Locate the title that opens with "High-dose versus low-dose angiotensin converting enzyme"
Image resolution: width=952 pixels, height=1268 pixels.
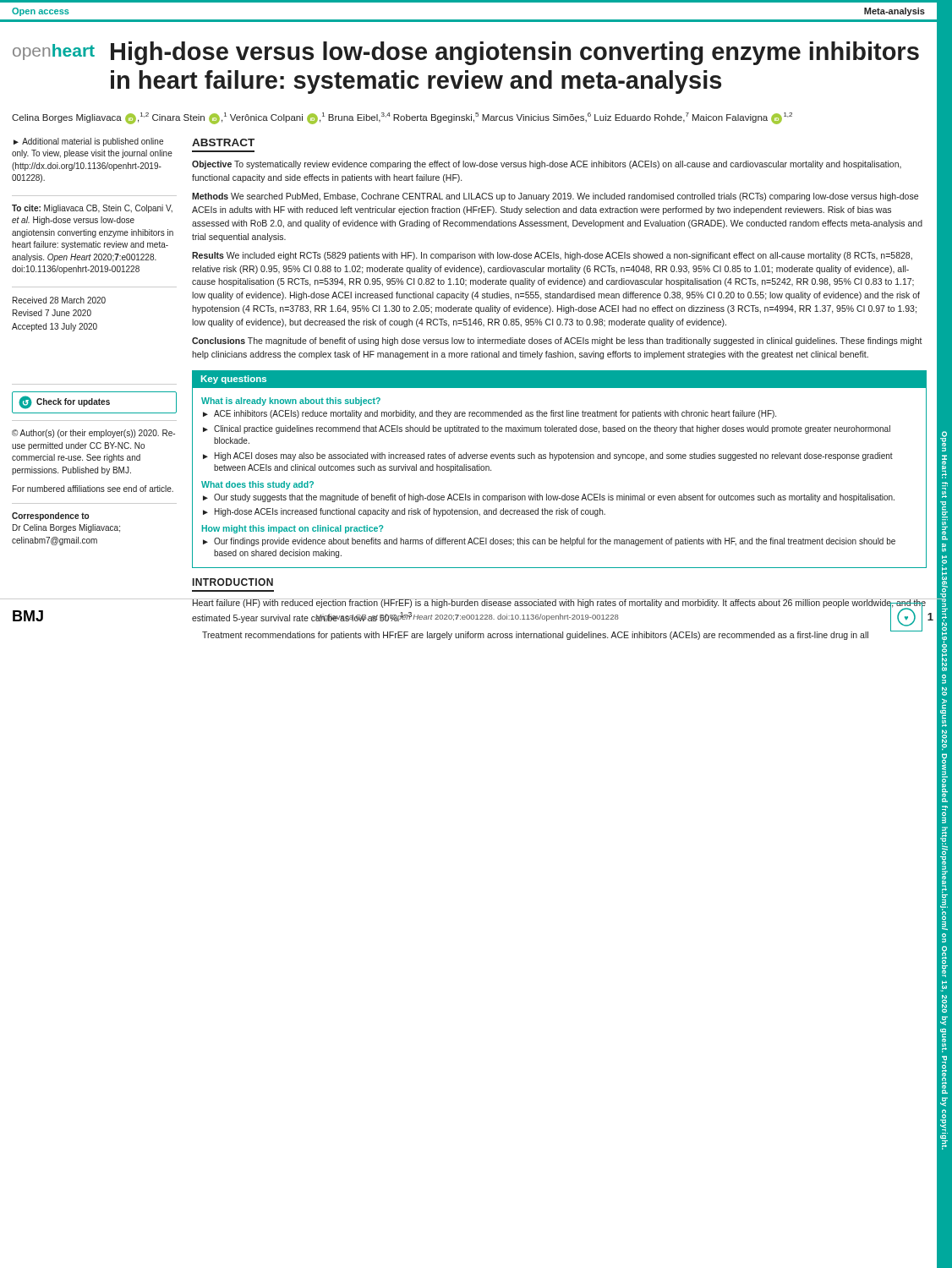514,66
